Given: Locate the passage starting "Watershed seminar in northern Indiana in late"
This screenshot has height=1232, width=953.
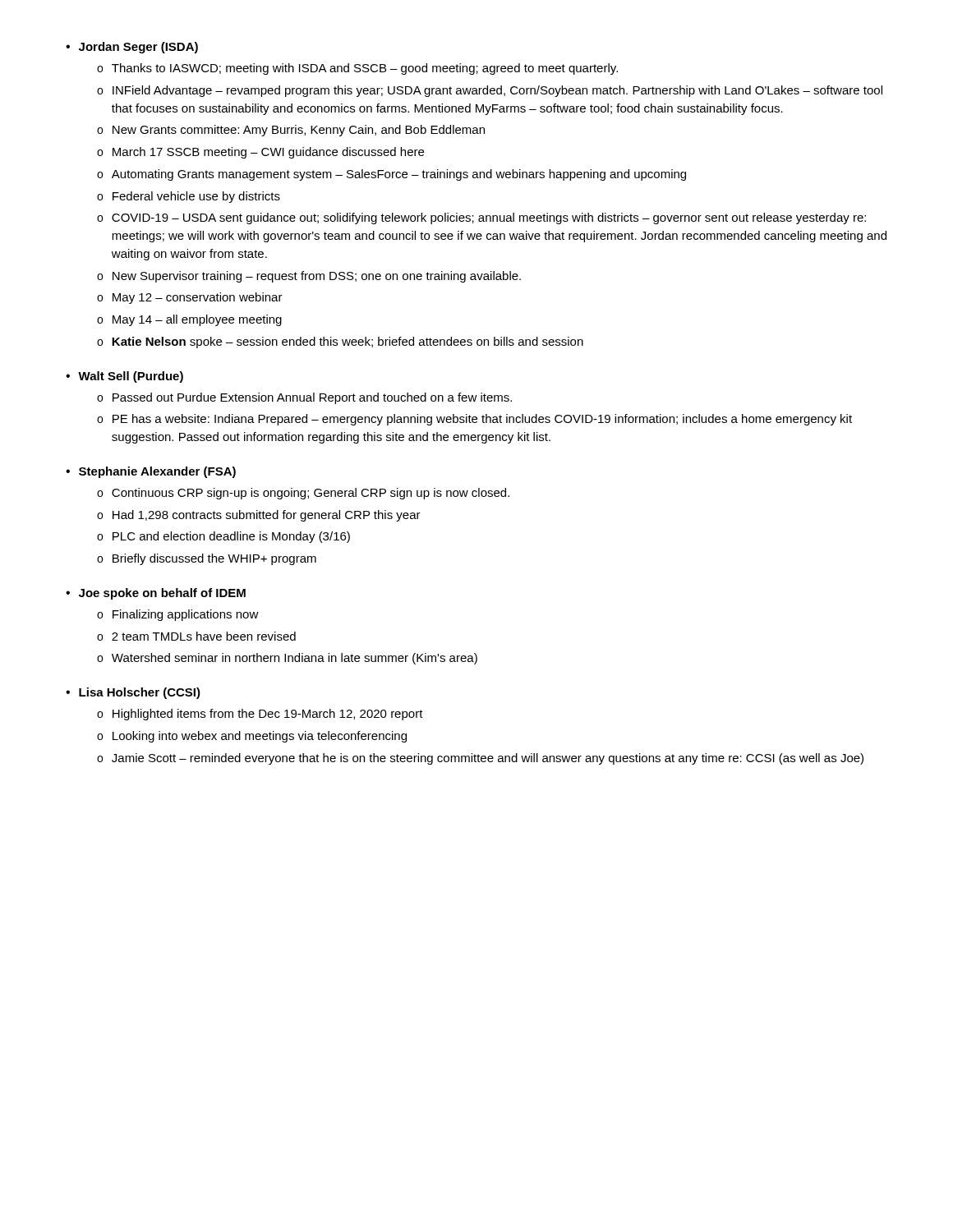Looking at the screenshot, I should [295, 659].
